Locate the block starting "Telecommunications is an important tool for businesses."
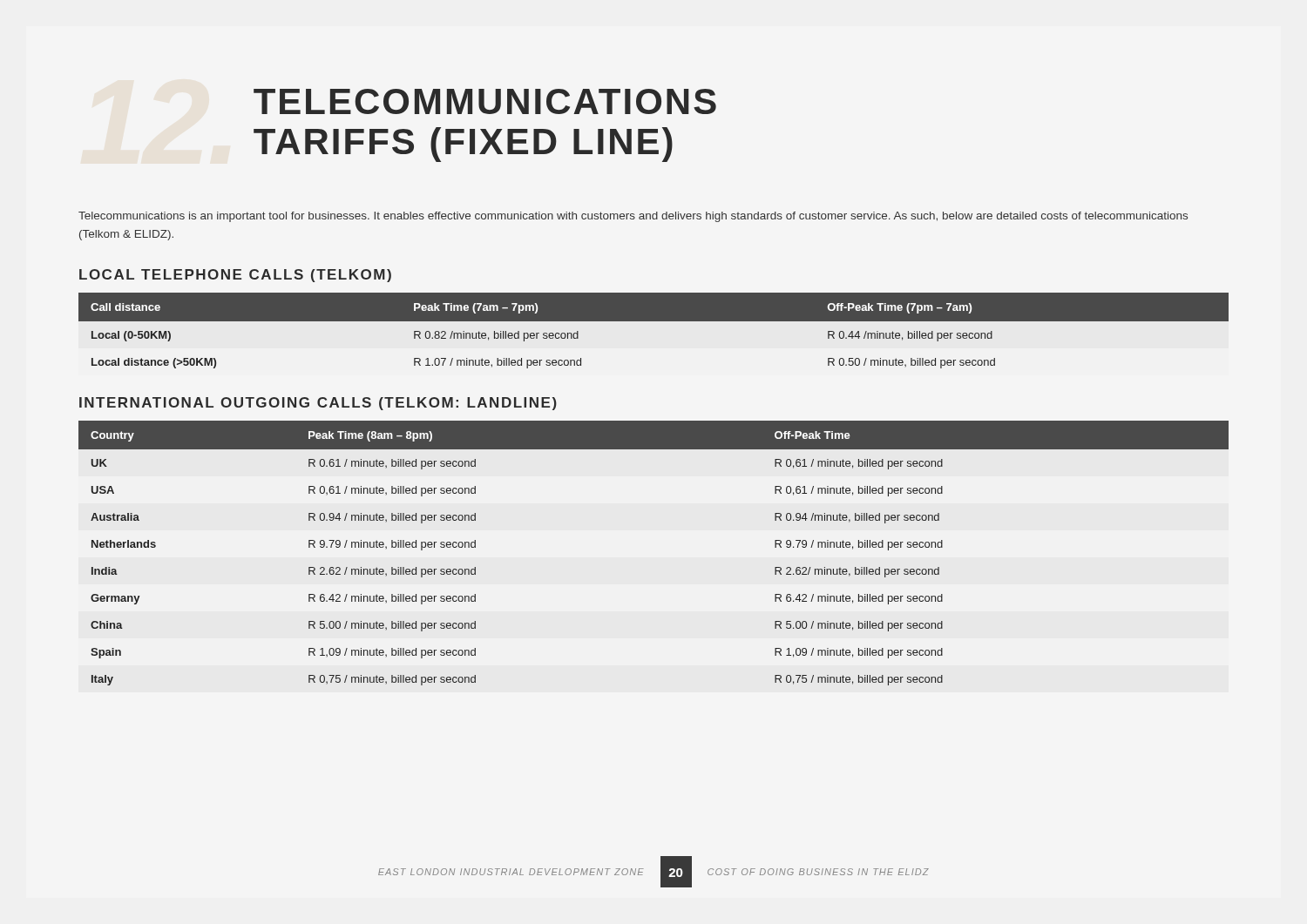The image size is (1307, 924). (633, 225)
